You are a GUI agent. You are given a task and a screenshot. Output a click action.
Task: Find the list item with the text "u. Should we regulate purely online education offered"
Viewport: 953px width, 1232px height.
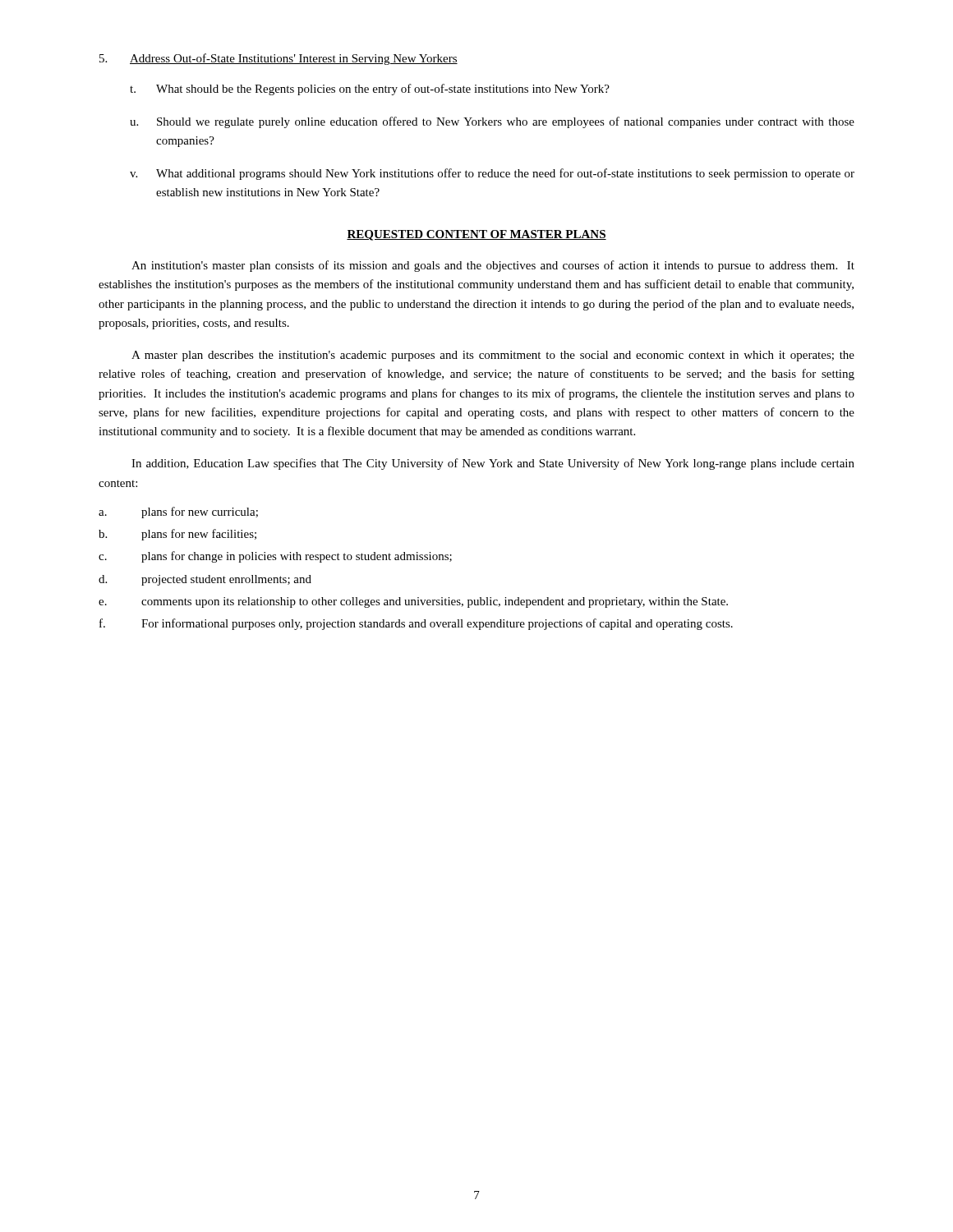tap(492, 131)
